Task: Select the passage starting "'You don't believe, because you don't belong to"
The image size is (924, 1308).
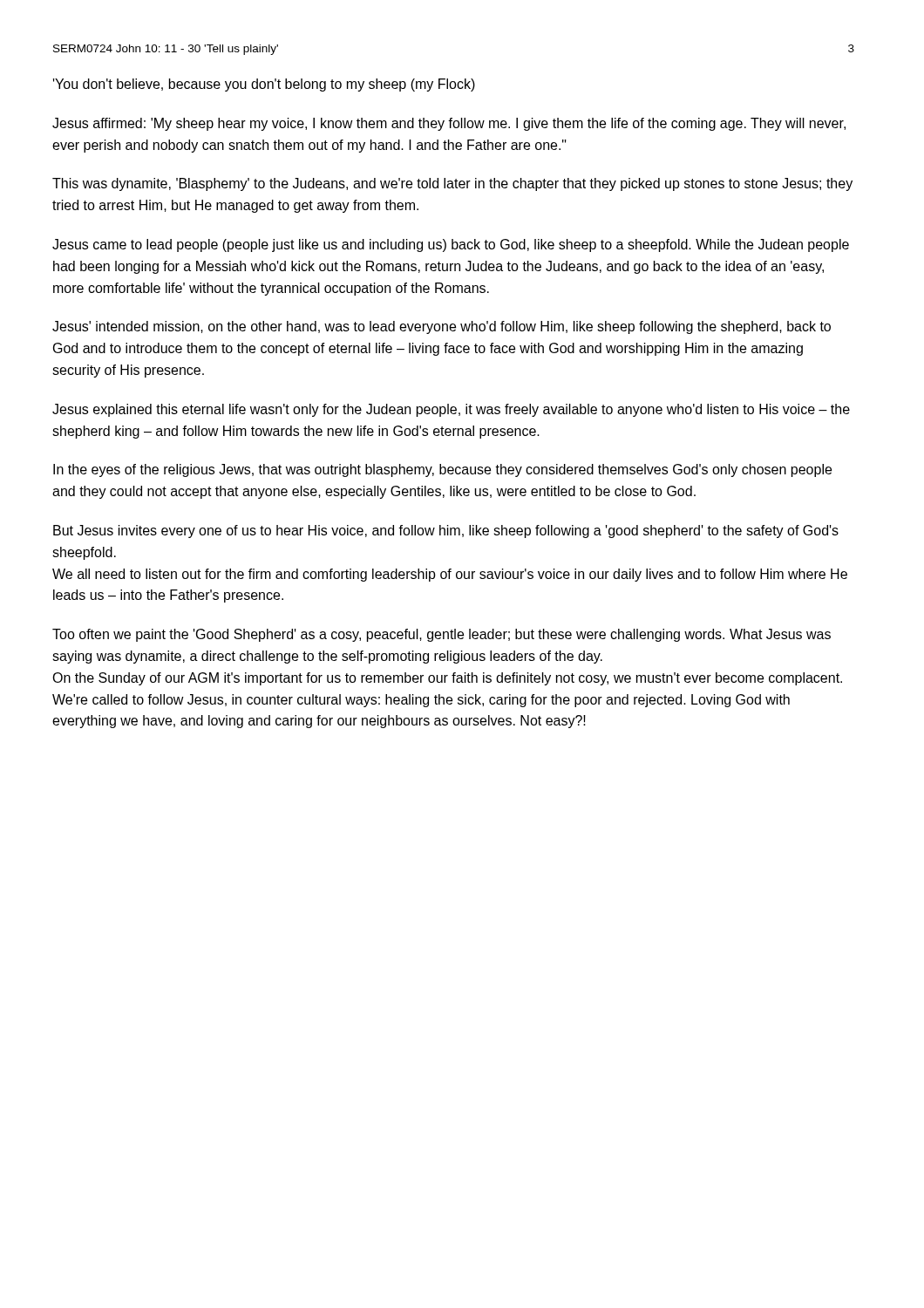Action: coord(264,84)
